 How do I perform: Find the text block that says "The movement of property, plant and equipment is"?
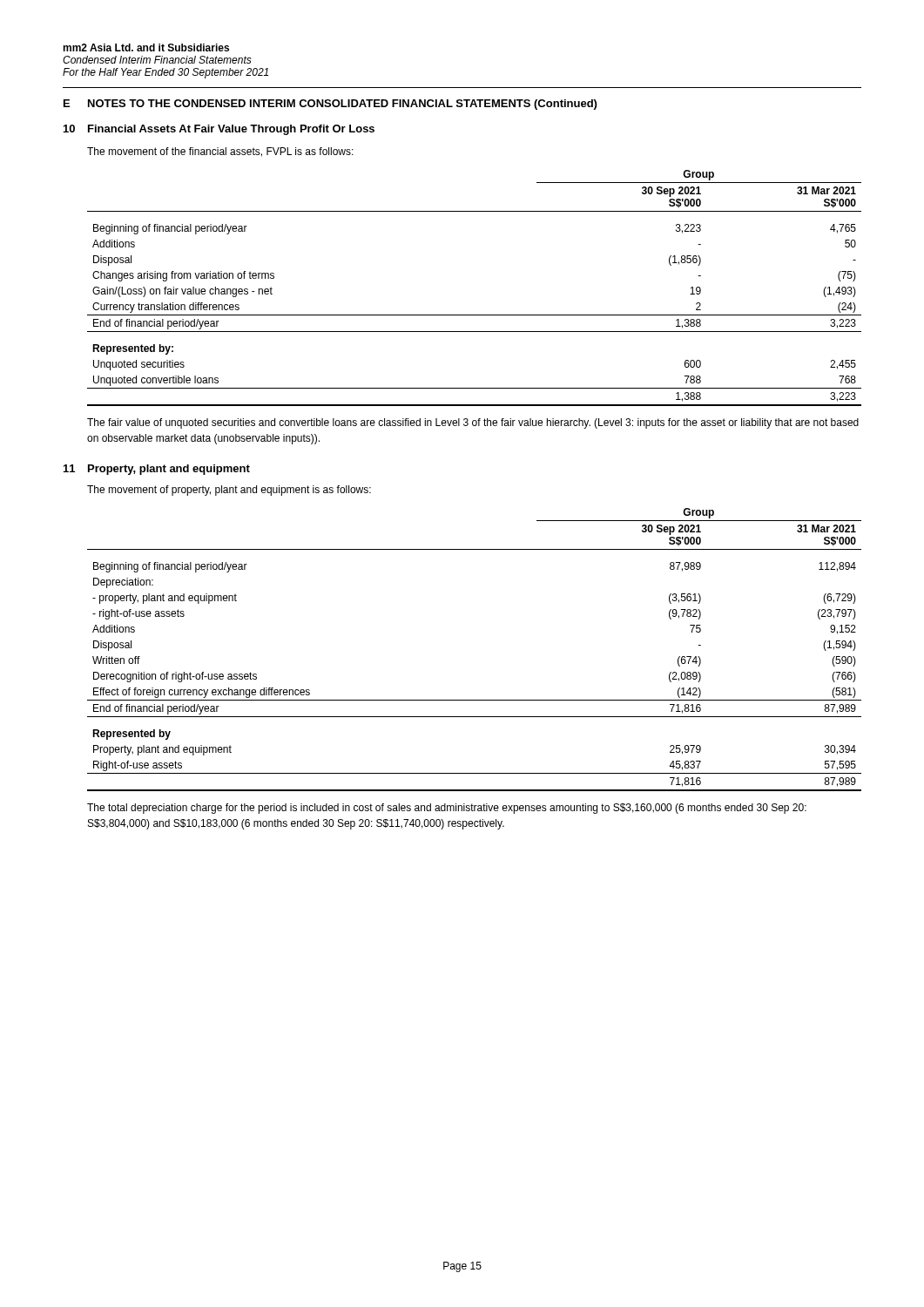pos(229,490)
